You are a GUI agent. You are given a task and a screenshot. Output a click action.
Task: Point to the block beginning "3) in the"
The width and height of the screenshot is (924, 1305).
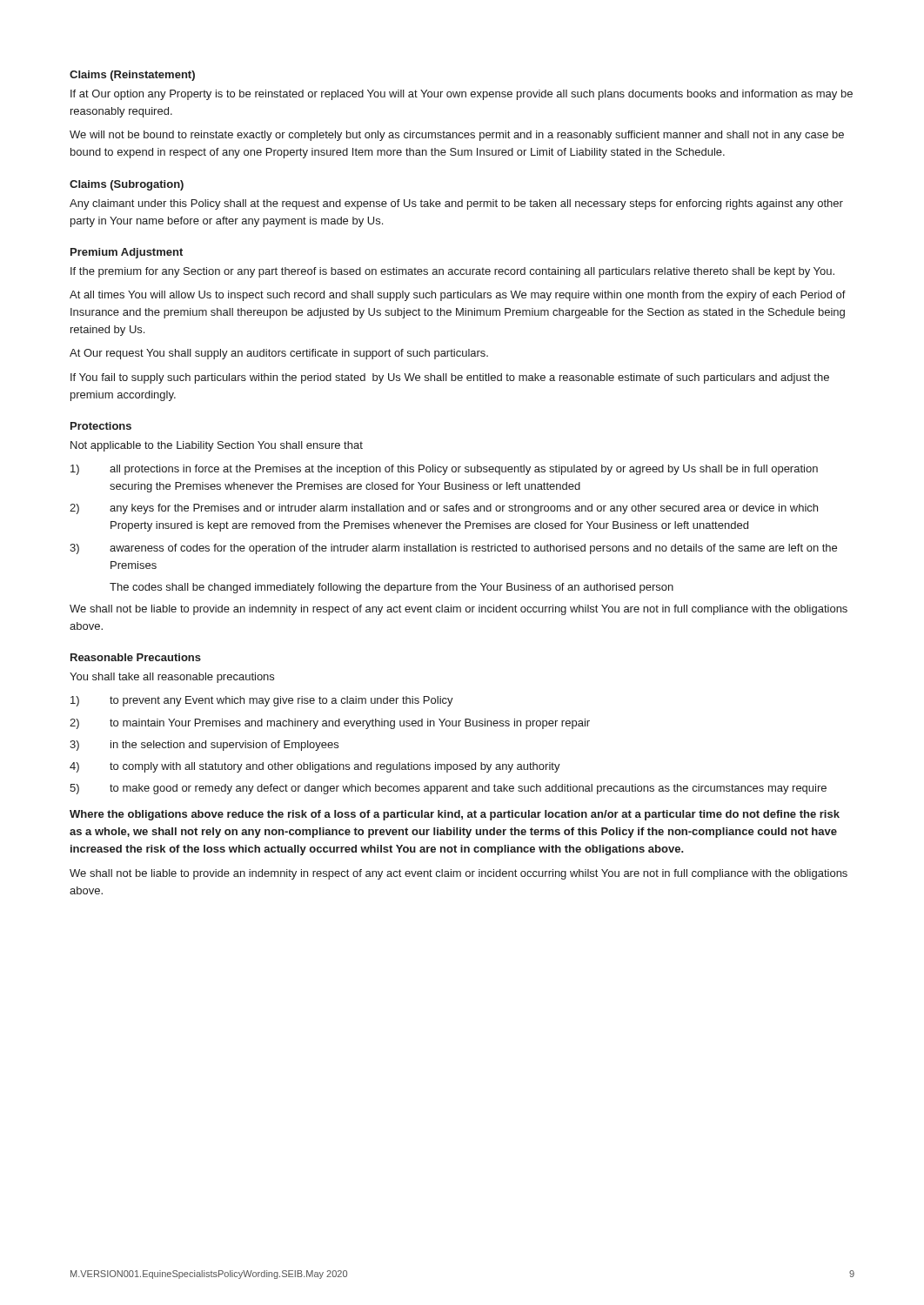point(204,746)
